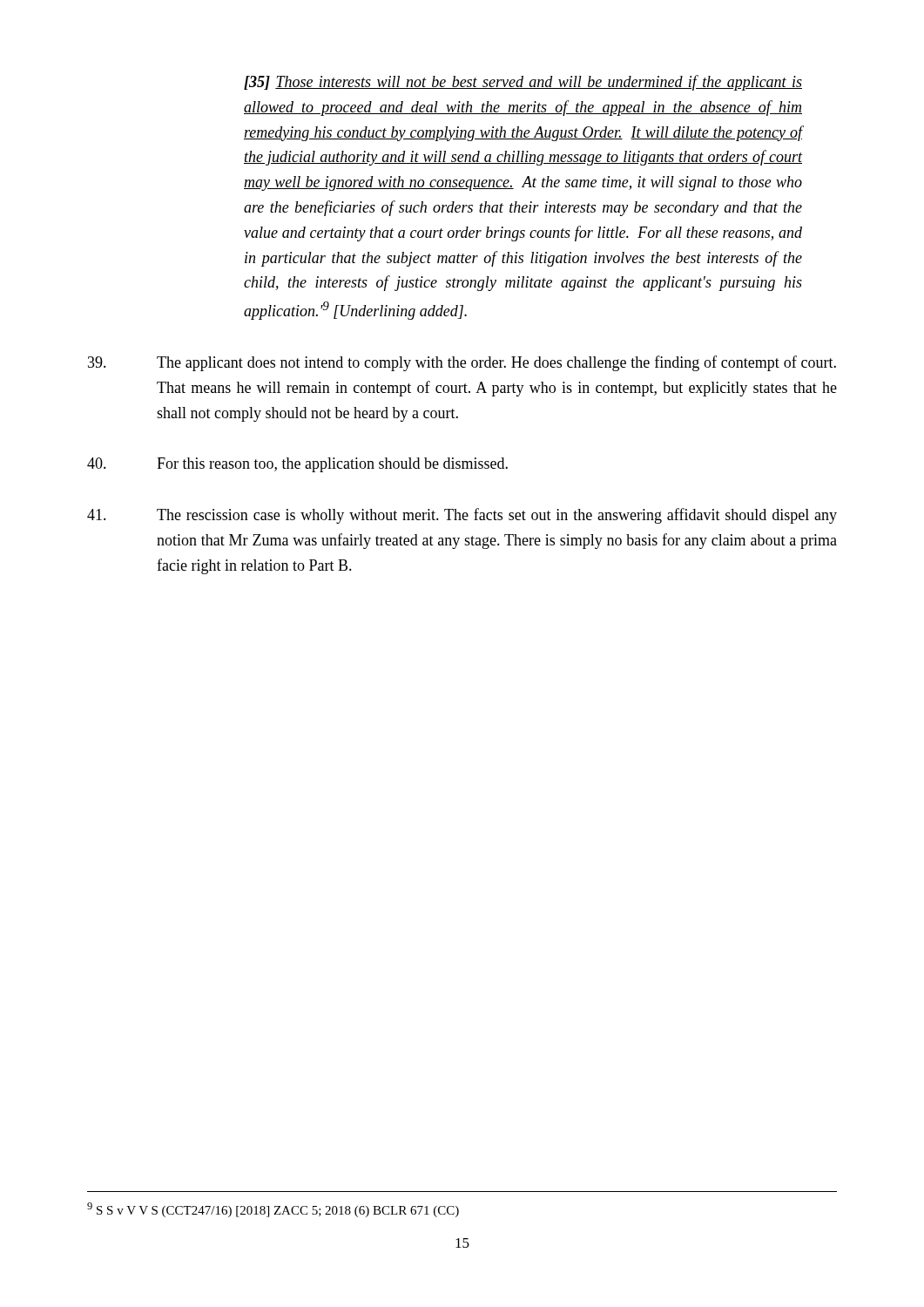Point to the text starting "41. The rescission case"

[x=462, y=541]
